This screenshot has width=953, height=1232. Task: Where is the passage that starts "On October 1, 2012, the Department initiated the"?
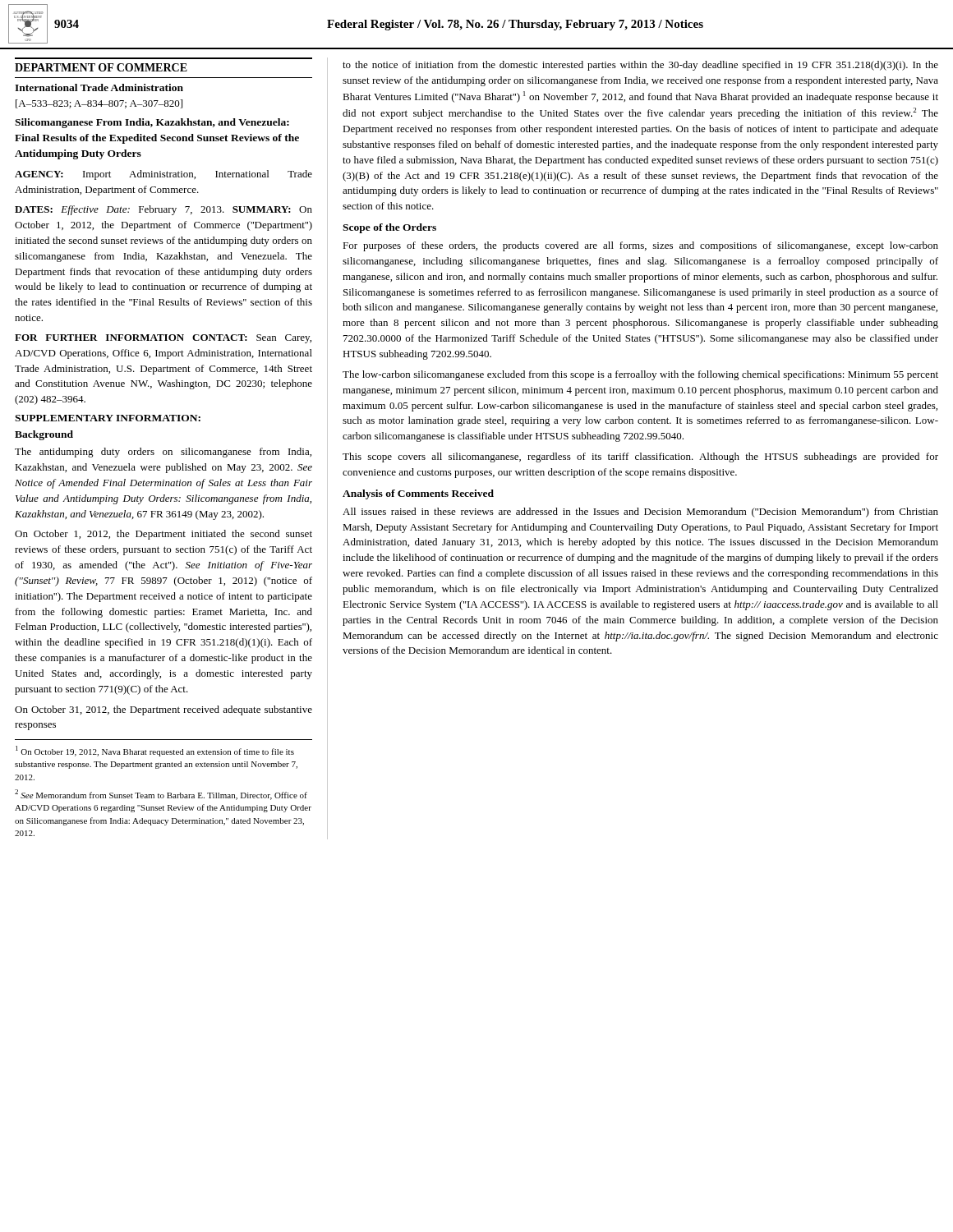tap(163, 611)
